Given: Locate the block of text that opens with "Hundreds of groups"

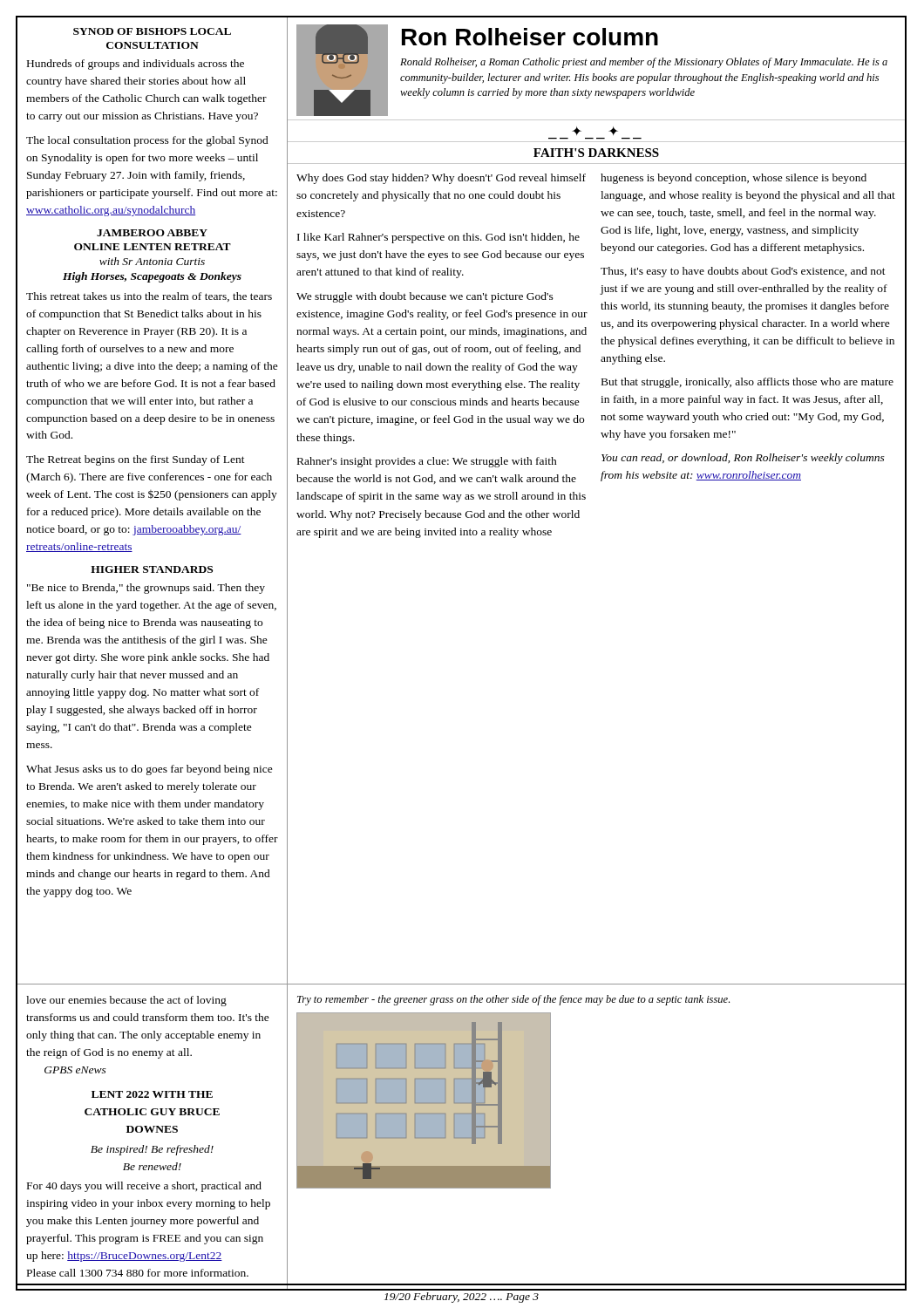Looking at the screenshot, I should 146,89.
